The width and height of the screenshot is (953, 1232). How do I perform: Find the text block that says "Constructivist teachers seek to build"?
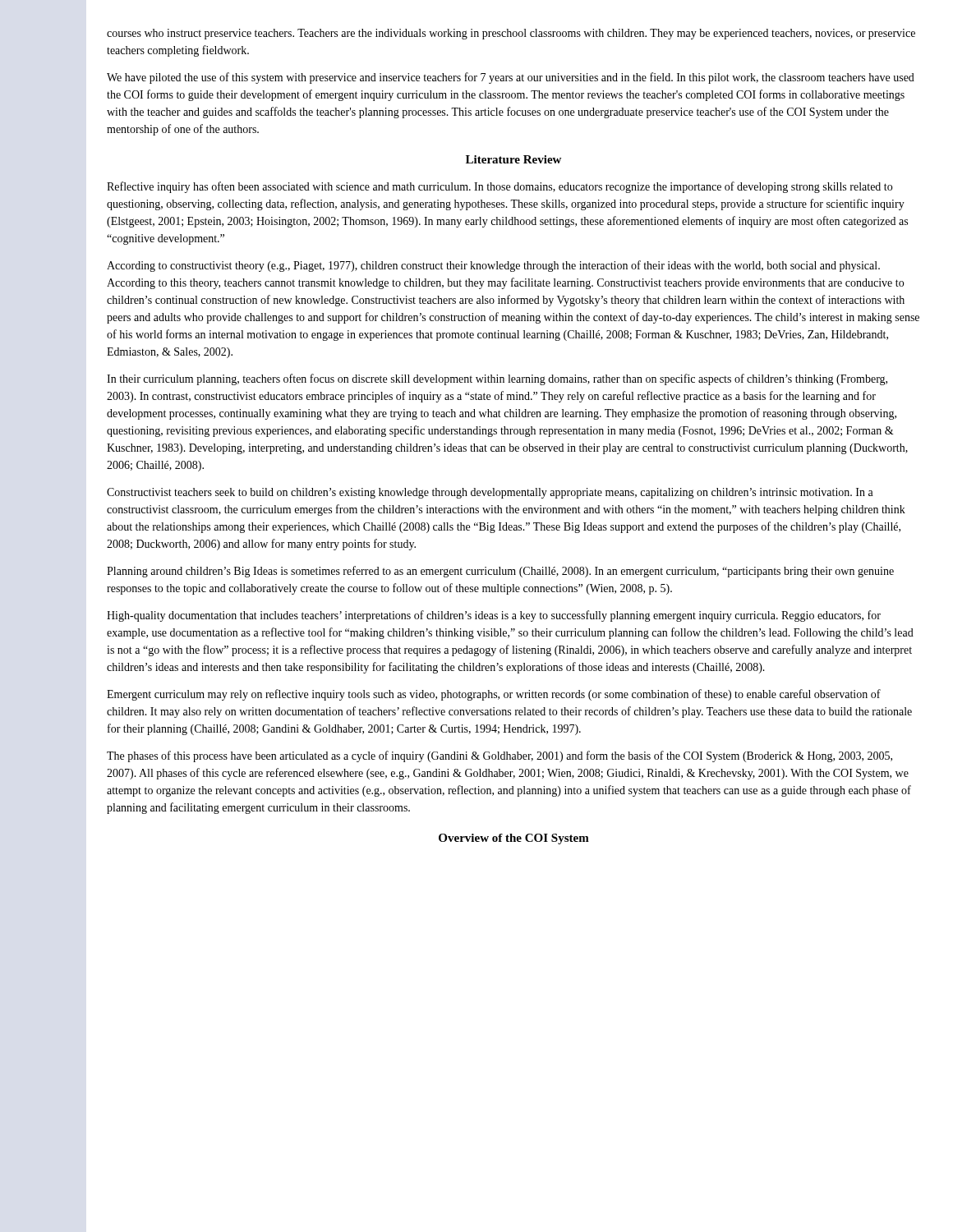tap(513, 518)
